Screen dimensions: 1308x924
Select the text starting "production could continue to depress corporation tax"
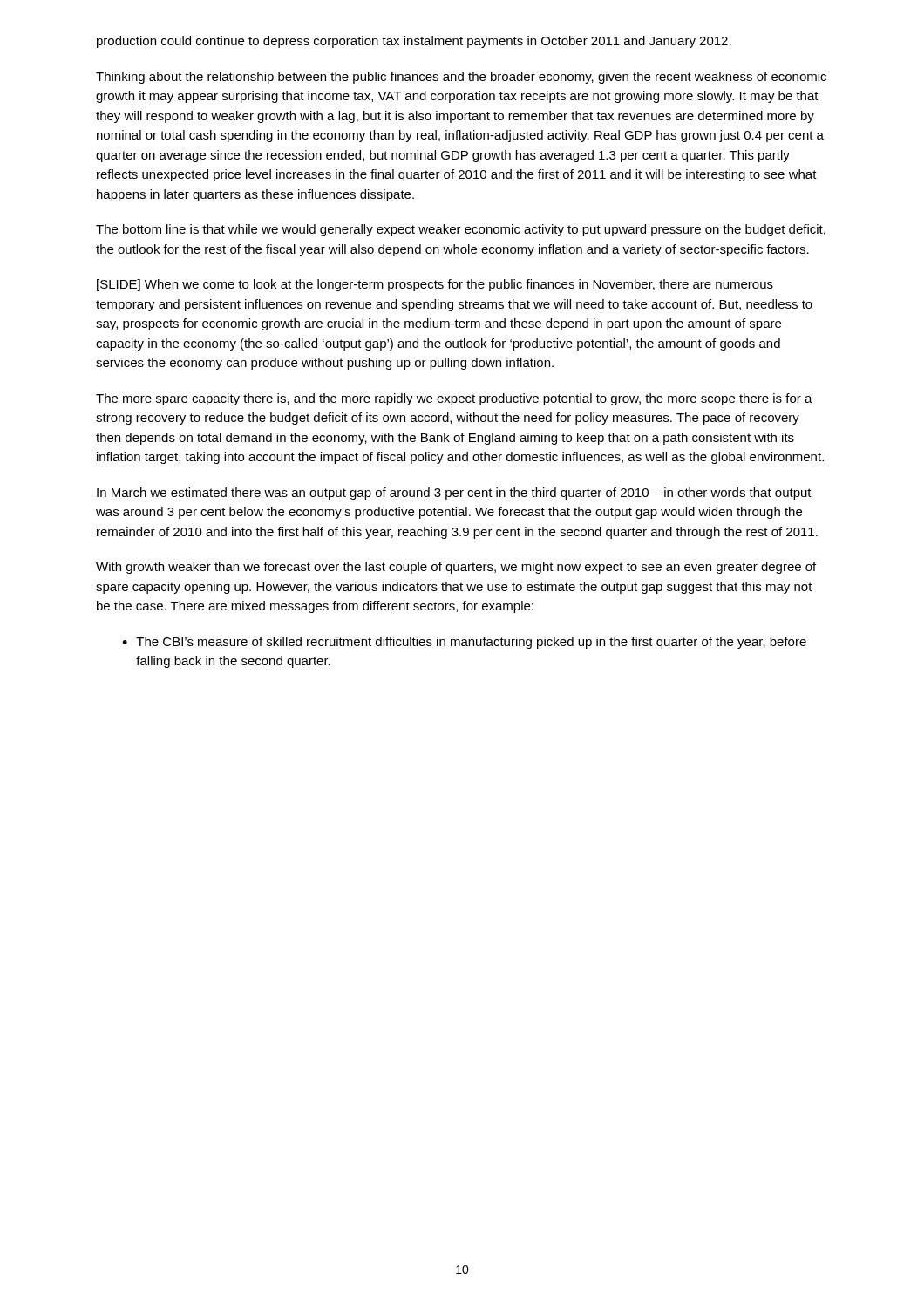[414, 41]
